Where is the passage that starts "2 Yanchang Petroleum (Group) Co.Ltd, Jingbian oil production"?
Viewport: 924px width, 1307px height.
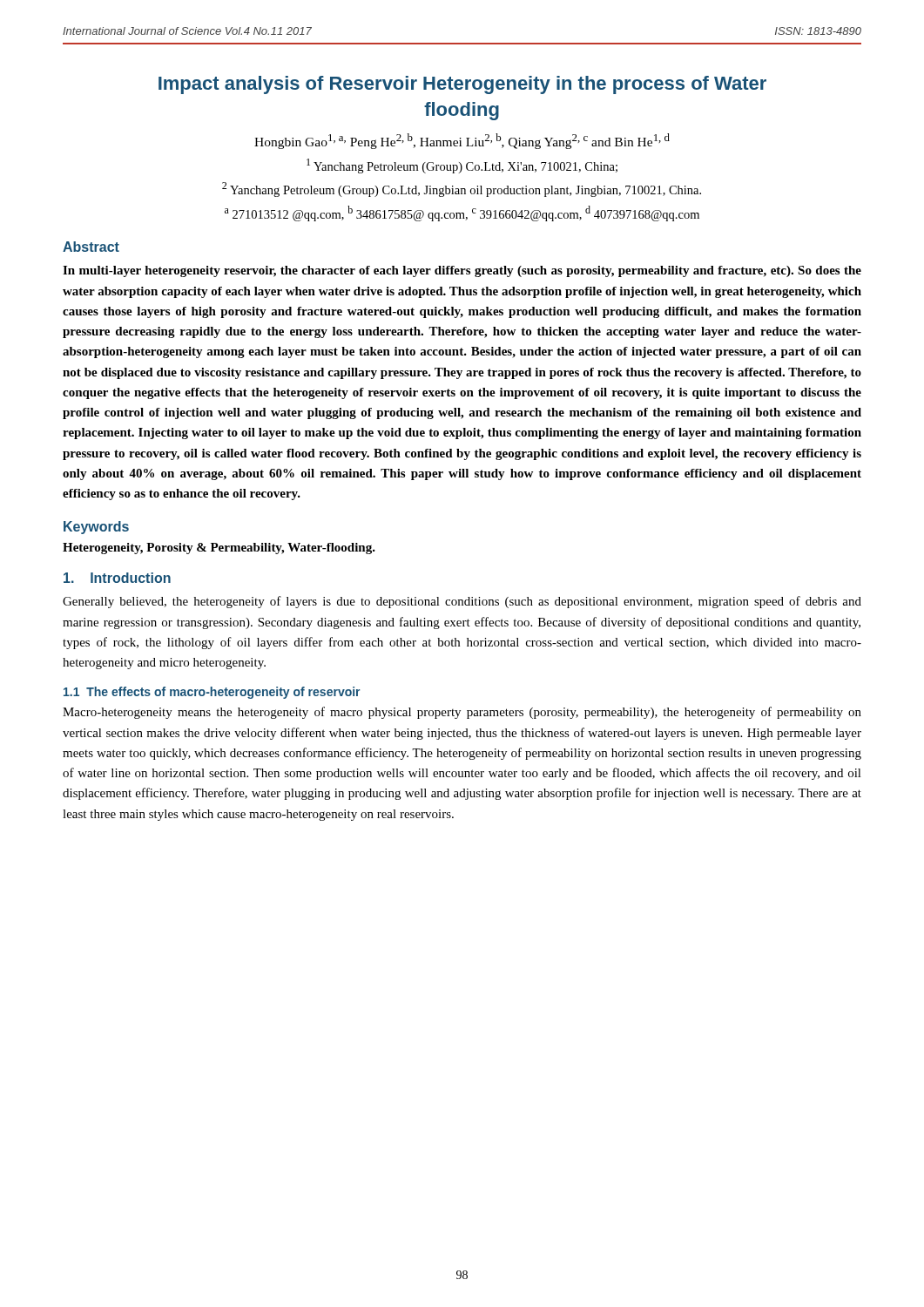[462, 188]
